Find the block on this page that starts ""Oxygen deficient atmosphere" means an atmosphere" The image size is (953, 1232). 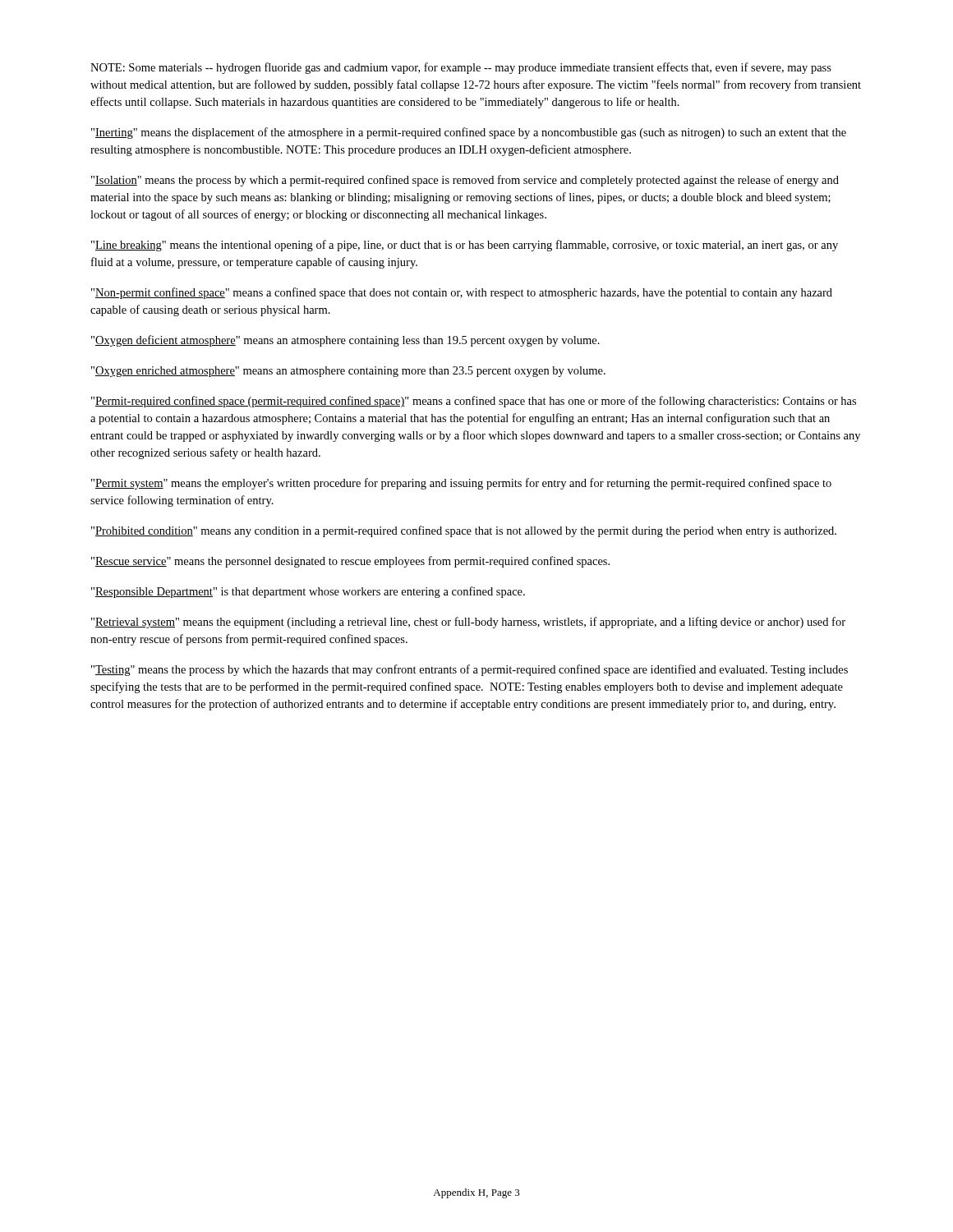point(345,340)
